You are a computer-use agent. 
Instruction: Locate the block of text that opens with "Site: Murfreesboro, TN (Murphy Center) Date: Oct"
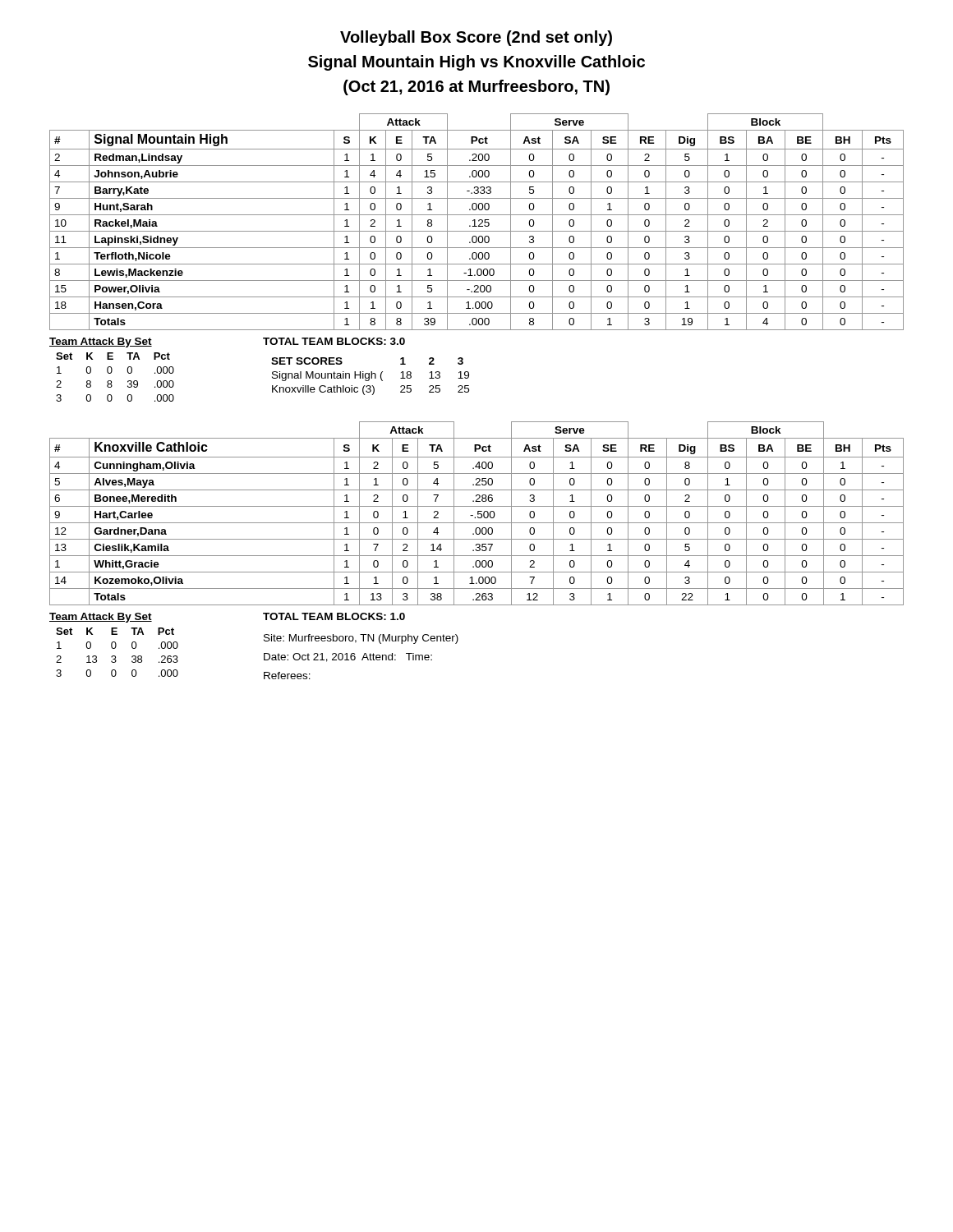click(x=361, y=657)
